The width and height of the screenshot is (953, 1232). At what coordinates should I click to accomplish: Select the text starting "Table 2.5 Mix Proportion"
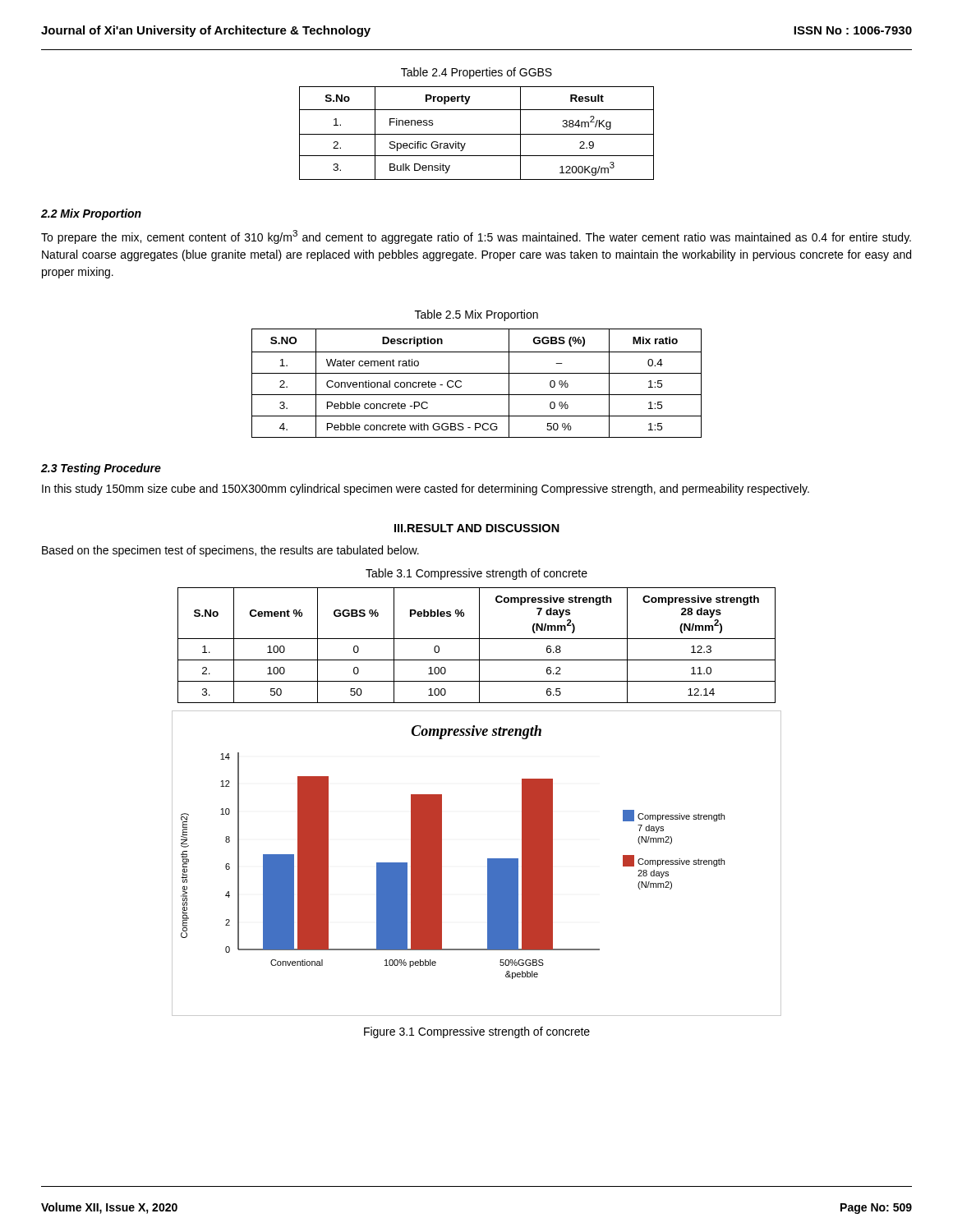point(476,315)
